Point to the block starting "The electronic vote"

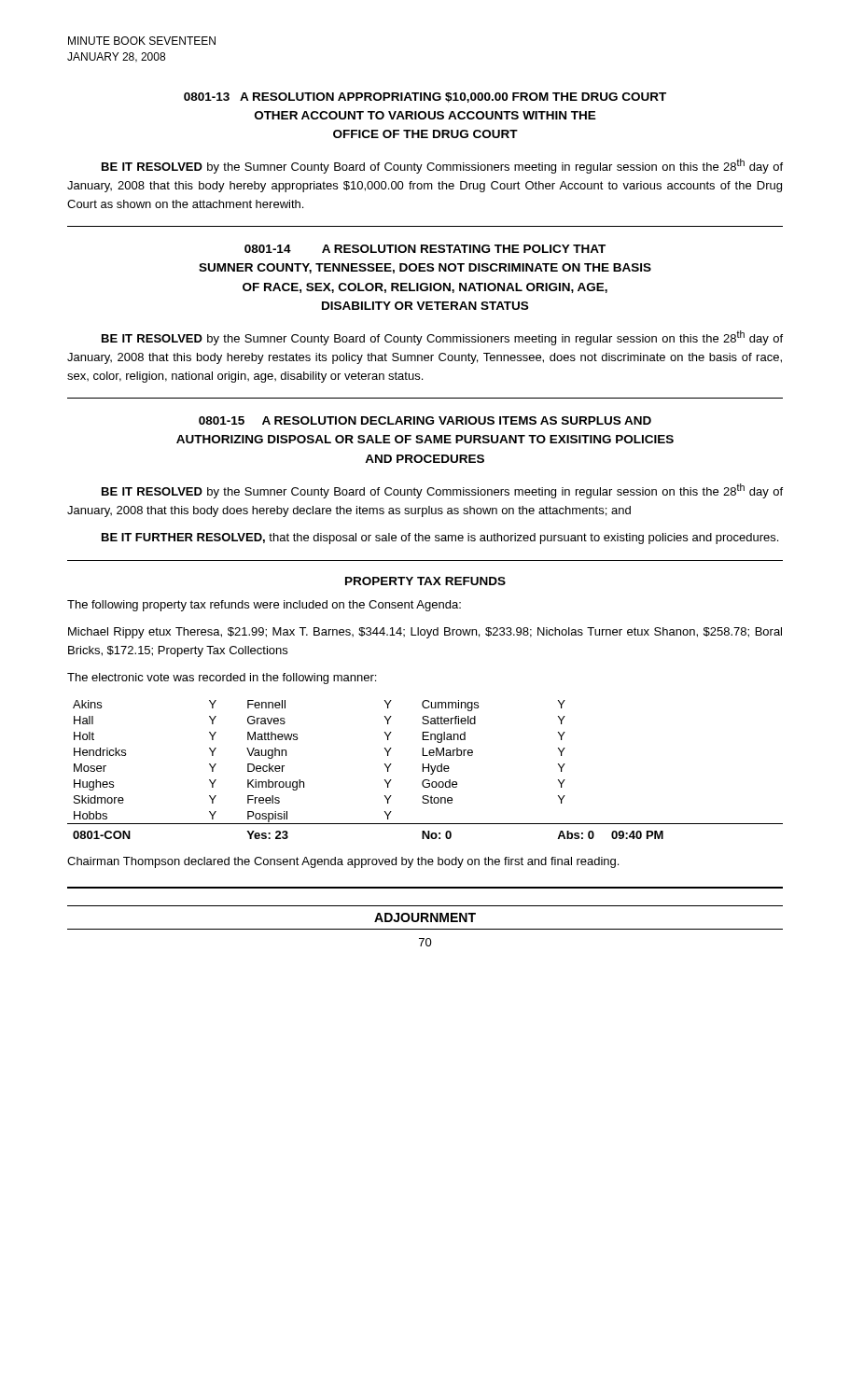point(222,677)
